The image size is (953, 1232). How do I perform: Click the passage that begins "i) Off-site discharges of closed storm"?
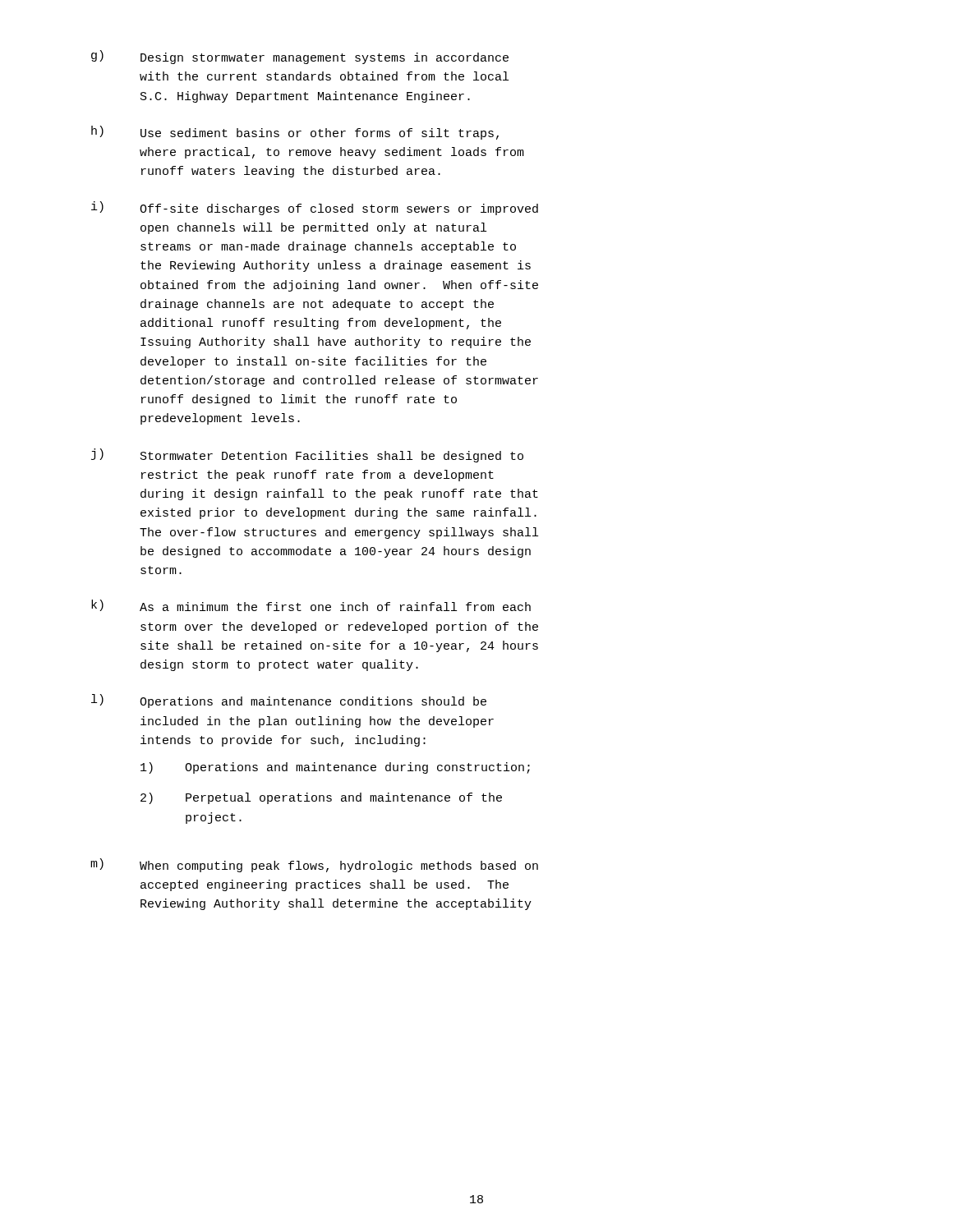(x=481, y=315)
